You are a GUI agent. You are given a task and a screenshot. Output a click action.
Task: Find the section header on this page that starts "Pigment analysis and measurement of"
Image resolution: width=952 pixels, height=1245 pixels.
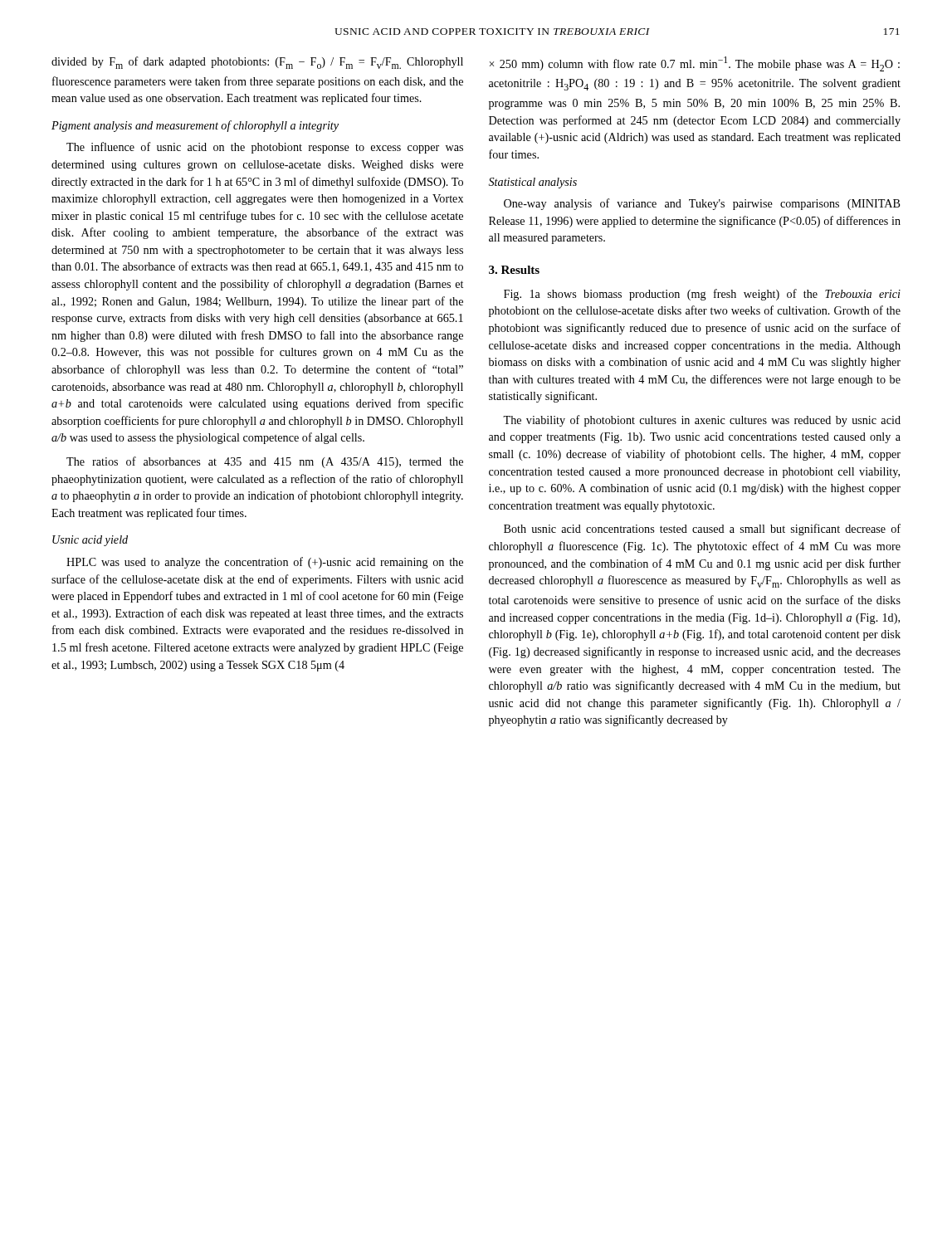258,125
